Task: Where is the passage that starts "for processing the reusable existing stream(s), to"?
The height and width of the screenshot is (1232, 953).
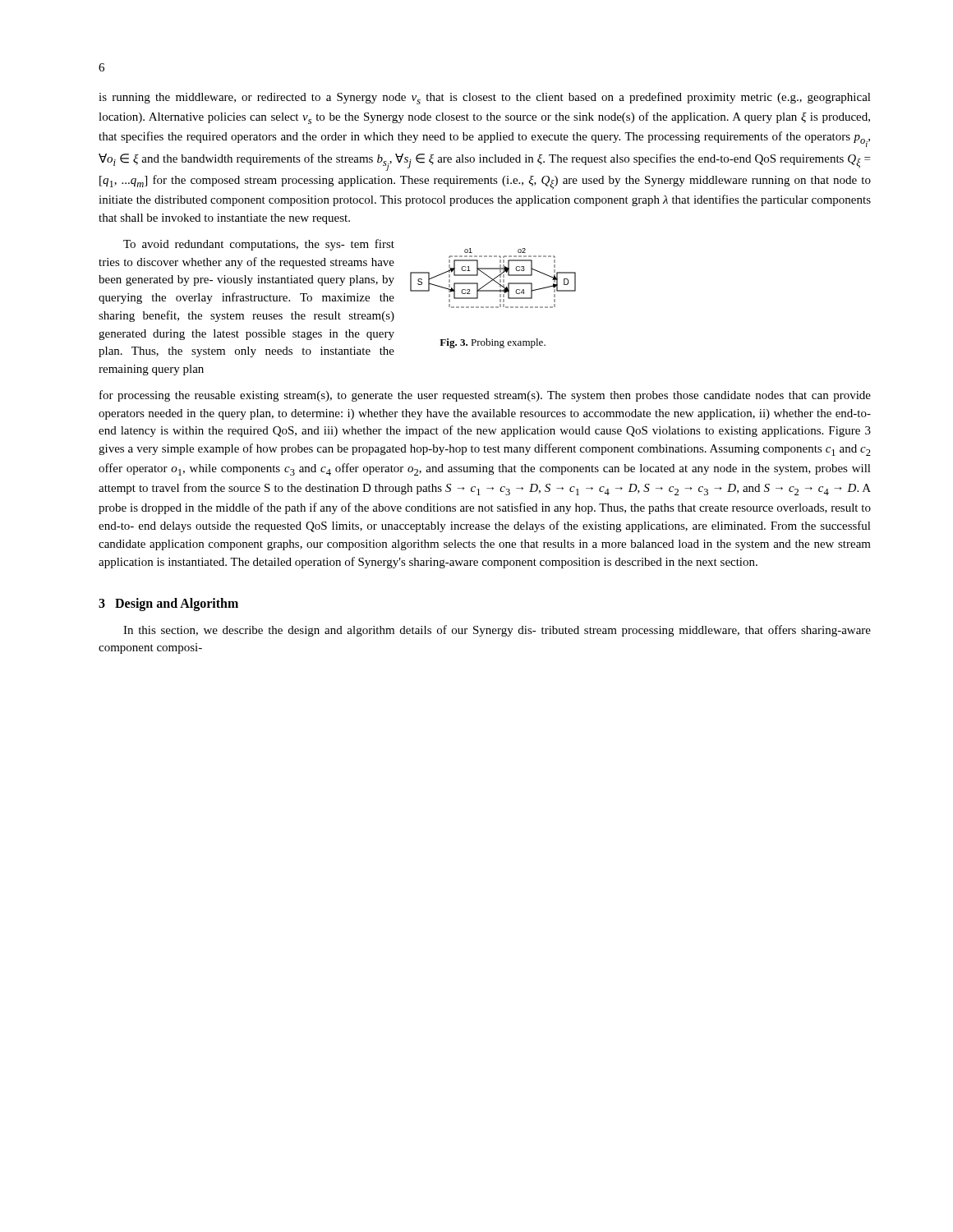Action: [x=485, y=478]
